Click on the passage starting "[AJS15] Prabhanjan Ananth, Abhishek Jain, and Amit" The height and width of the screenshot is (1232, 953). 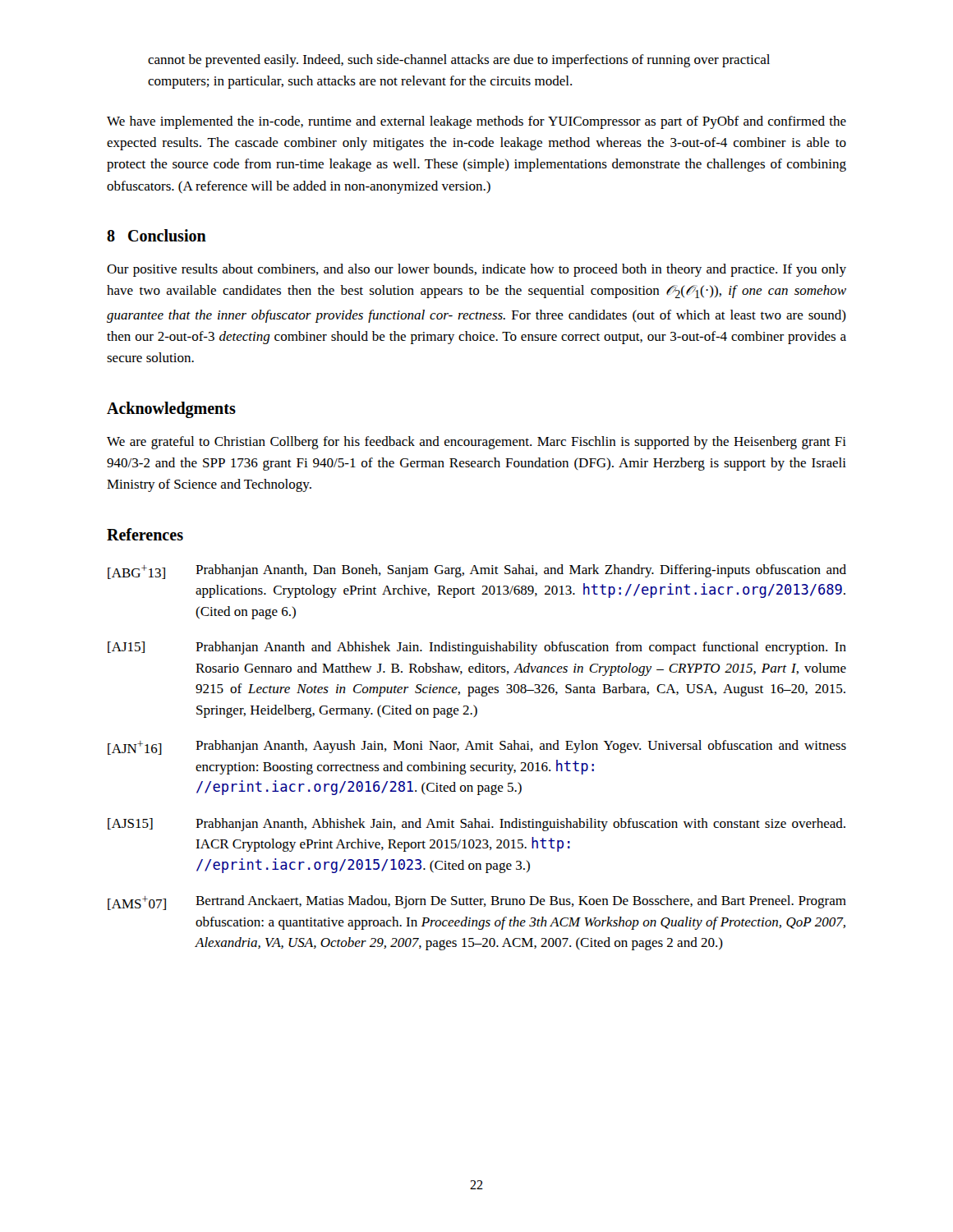click(476, 844)
